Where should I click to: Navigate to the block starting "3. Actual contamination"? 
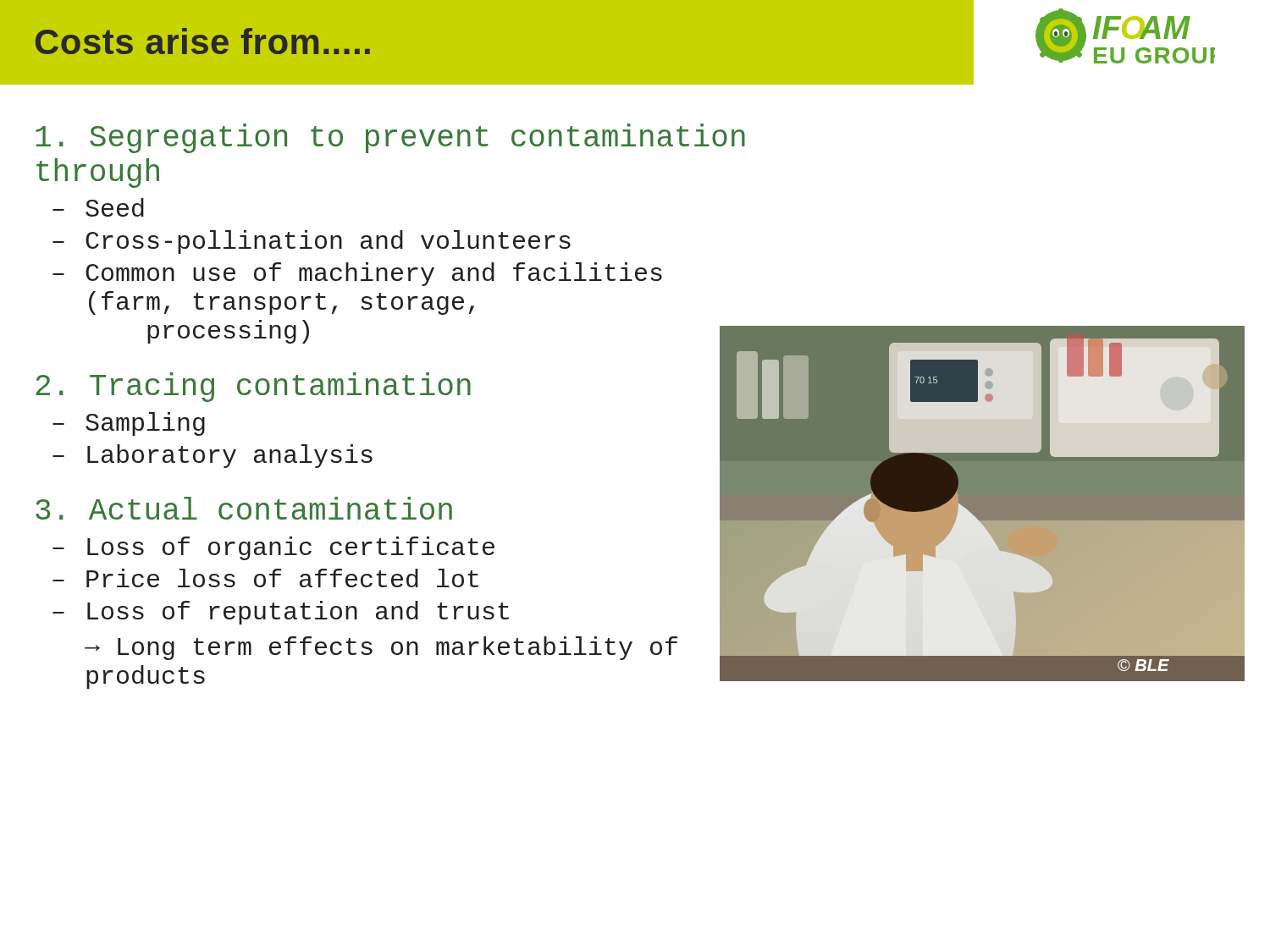click(x=244, y=512)
